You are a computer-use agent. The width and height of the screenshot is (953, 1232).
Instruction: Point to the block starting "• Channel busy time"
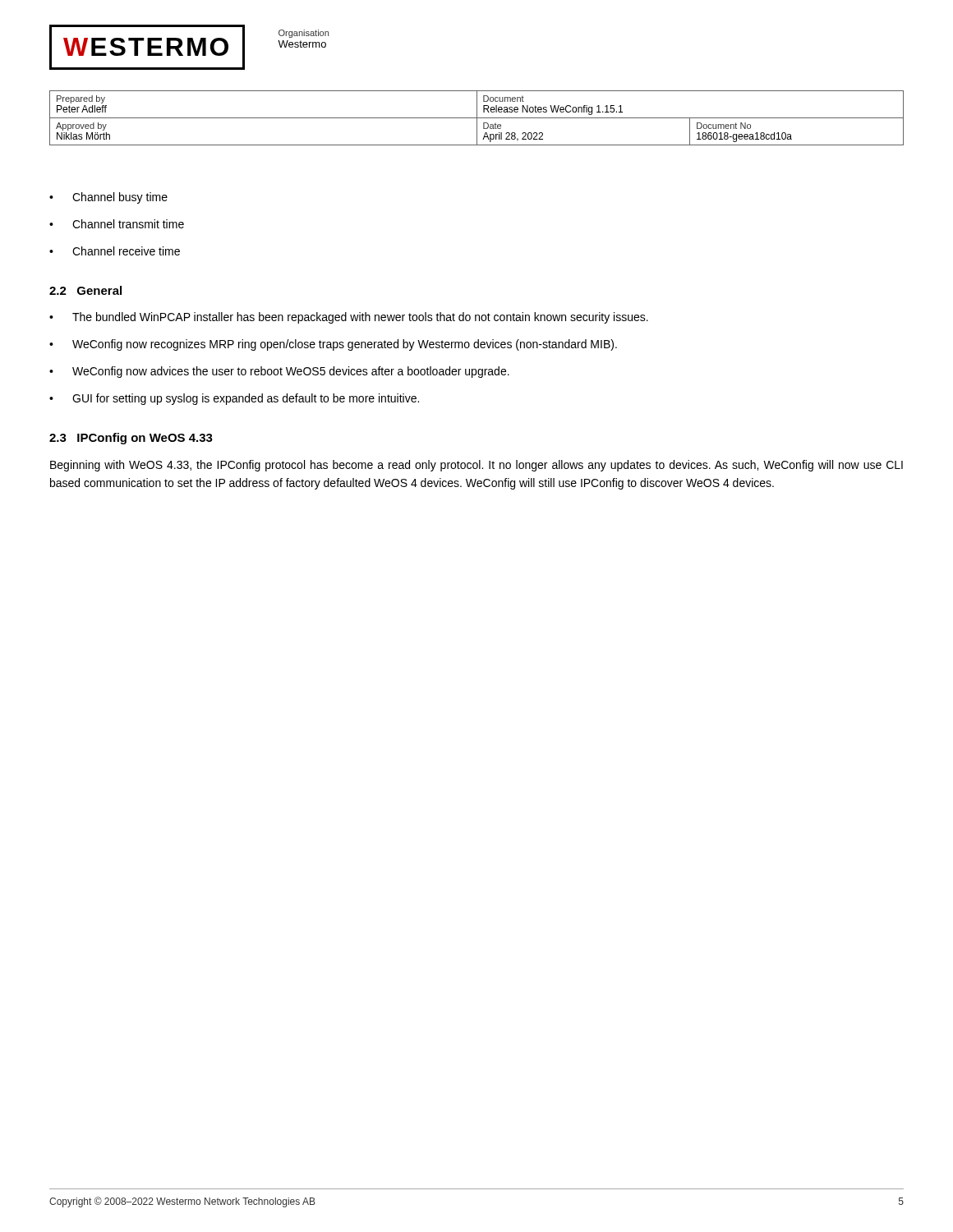(108, 197)
